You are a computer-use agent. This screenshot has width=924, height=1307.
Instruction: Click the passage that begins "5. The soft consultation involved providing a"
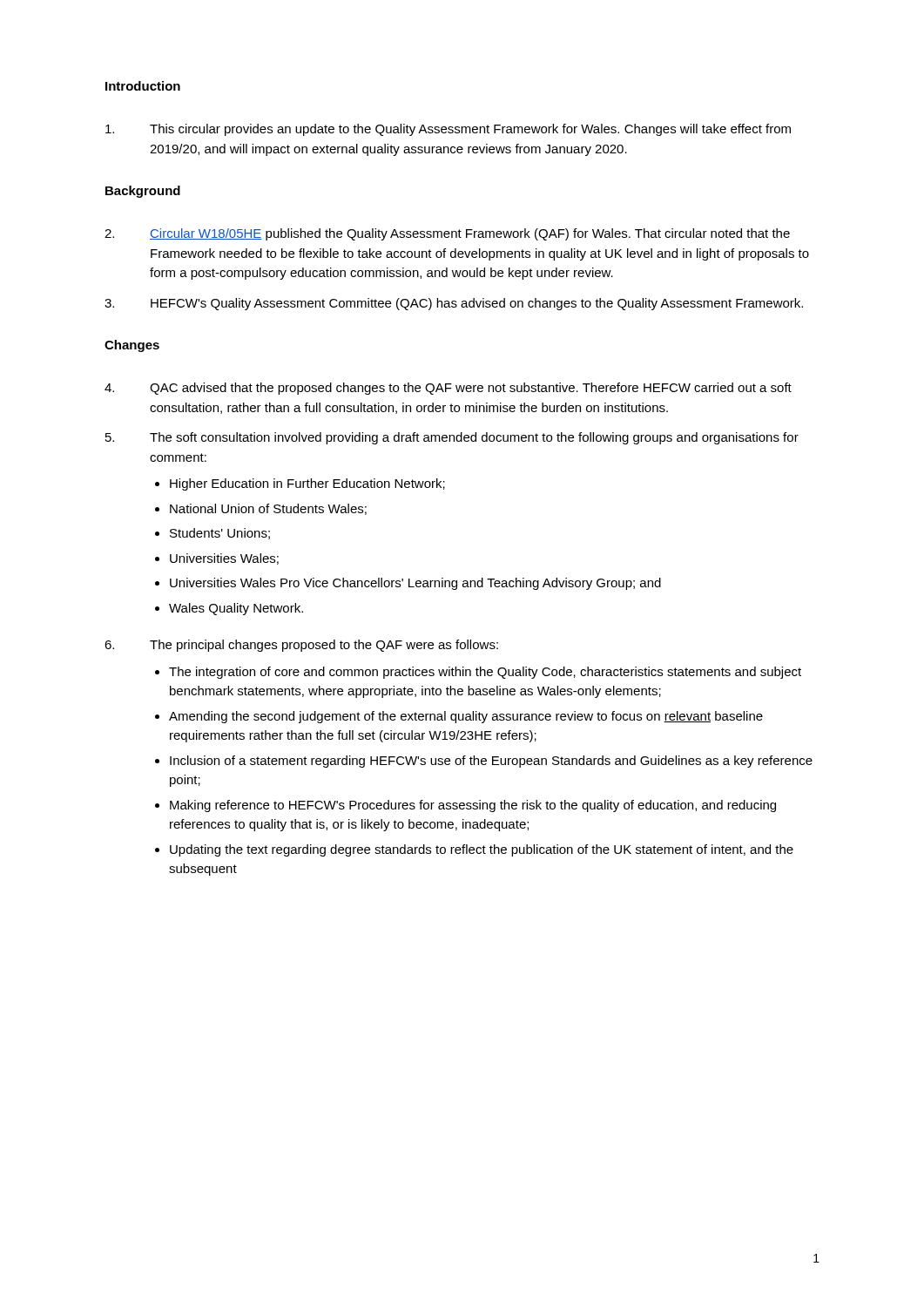(452, 438)
